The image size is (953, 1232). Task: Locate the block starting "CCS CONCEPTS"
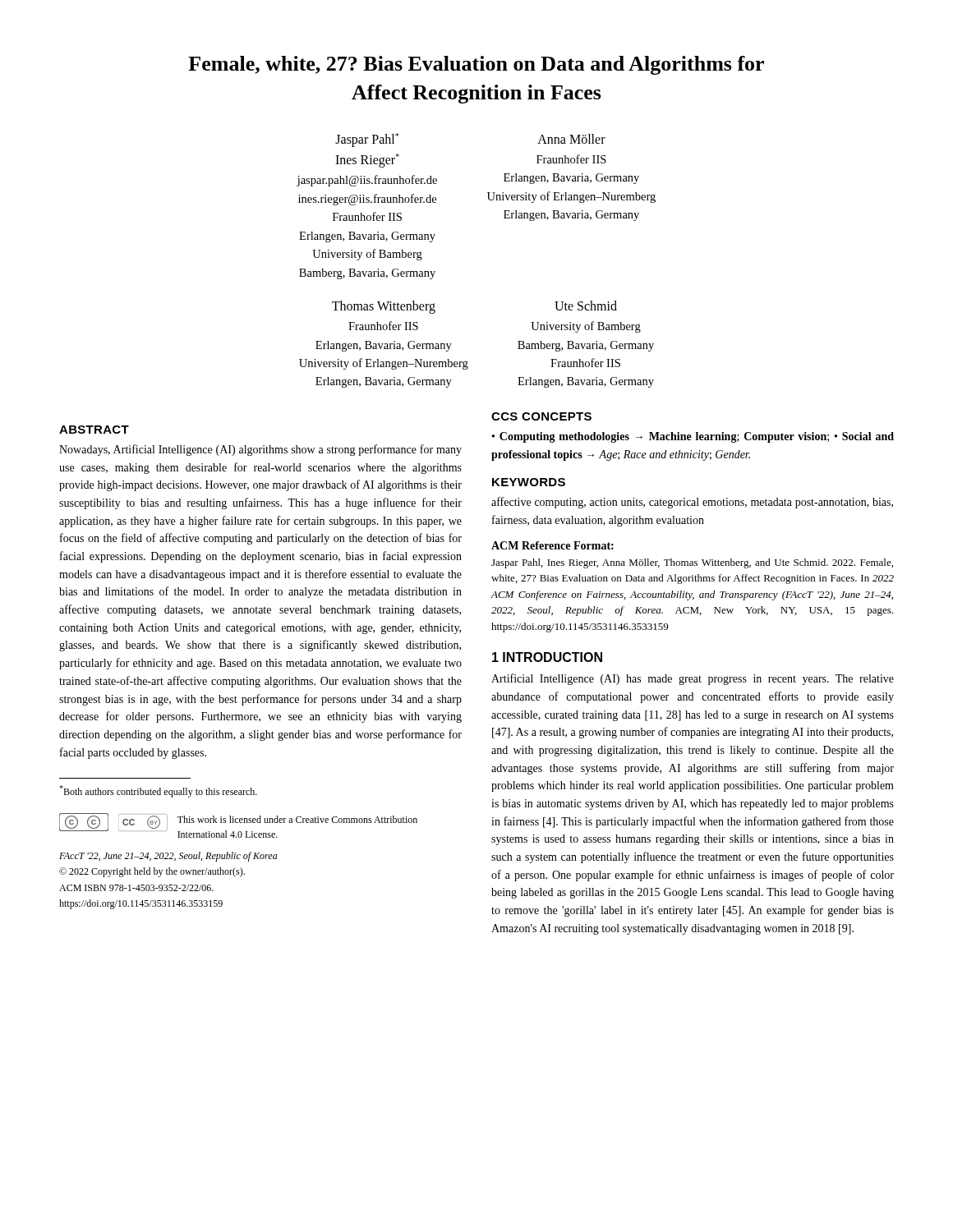[542, 416]
